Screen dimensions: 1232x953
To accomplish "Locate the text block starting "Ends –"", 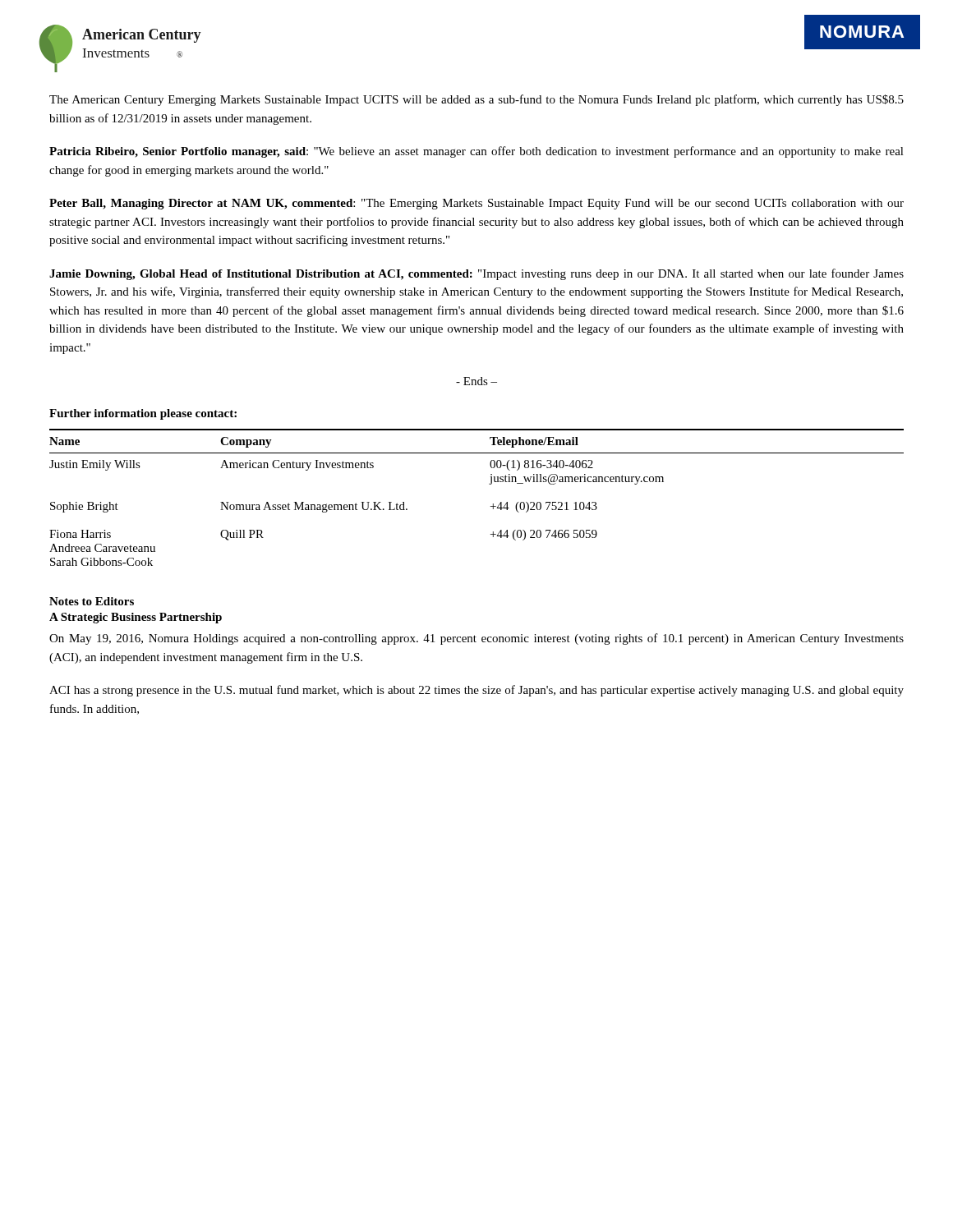I will (x=476, y=381).
